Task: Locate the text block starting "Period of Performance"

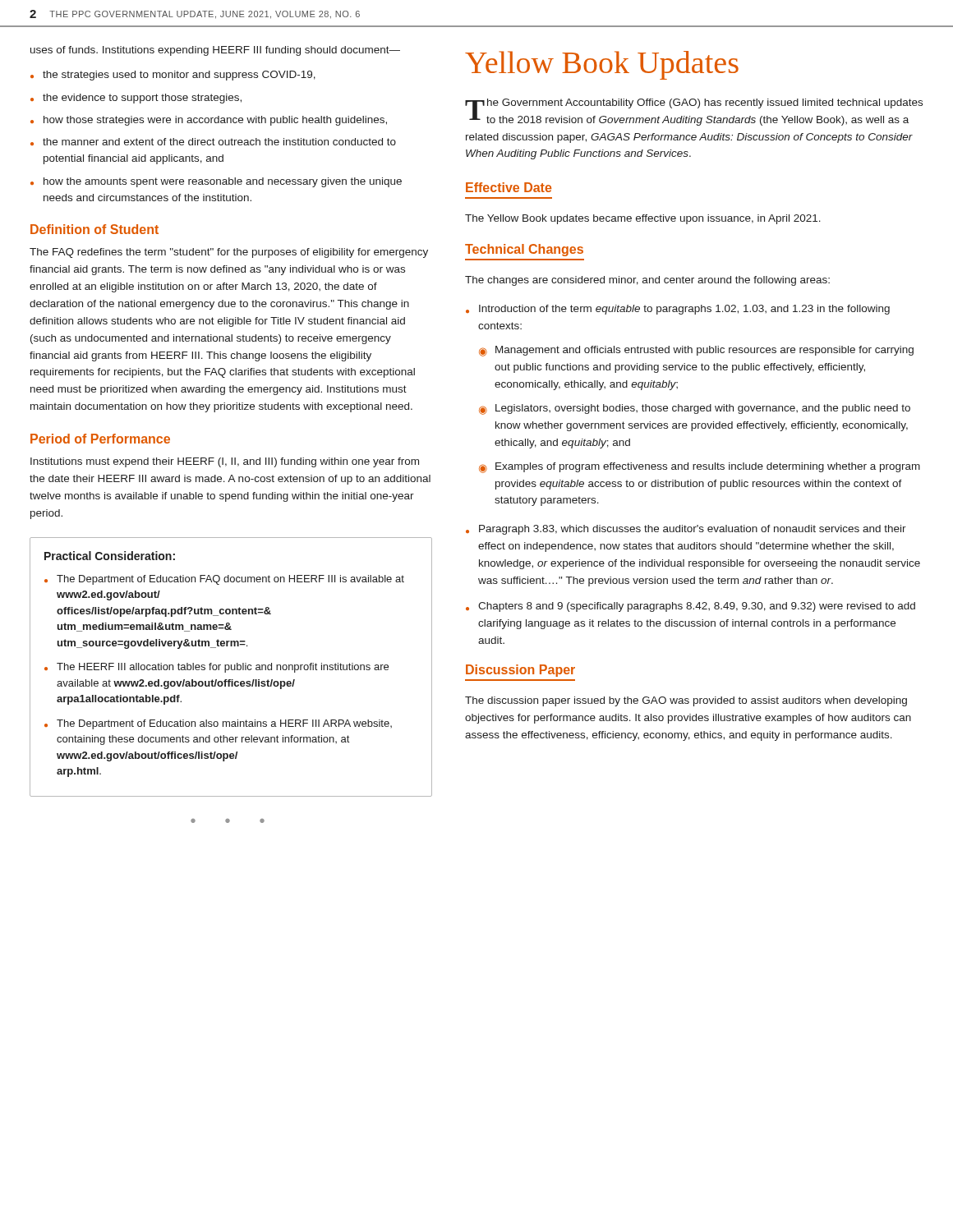Action: [x=100, y=439]
